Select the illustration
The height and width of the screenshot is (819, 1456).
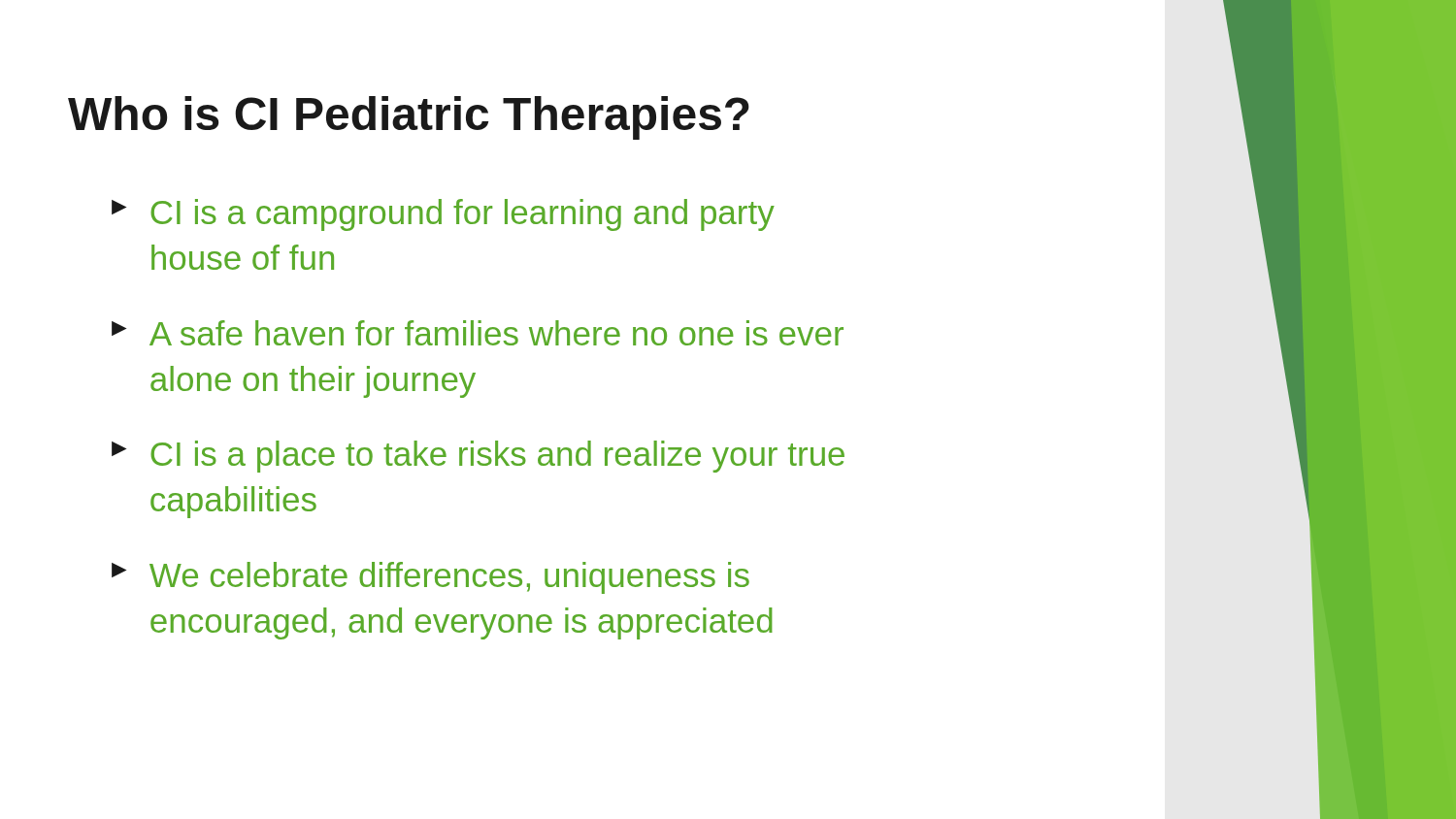(1310, 410)
